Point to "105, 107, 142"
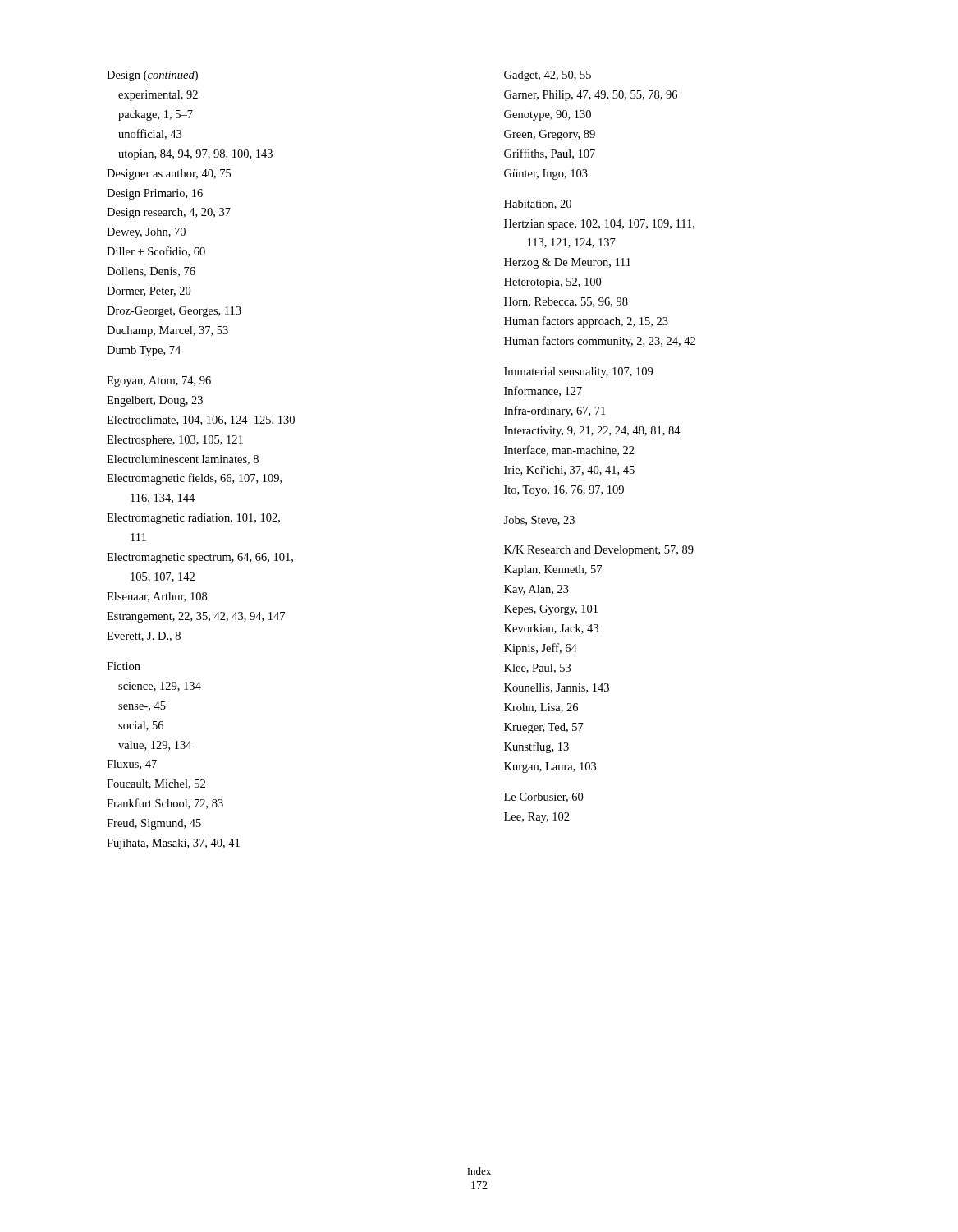 tap(162, 577)
